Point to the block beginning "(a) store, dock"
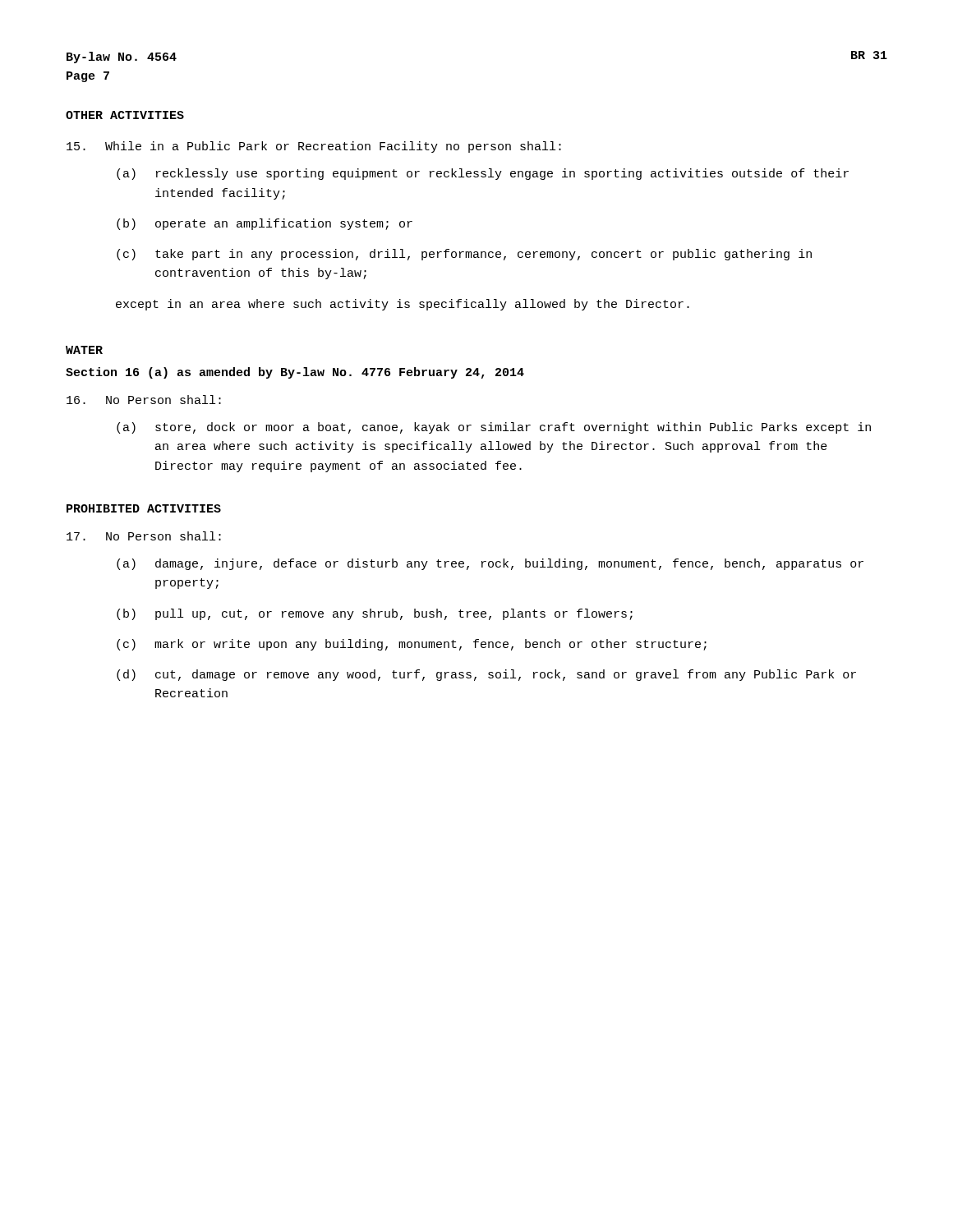The height and width of the screenshot is (1232, 953). pos(501,448)
